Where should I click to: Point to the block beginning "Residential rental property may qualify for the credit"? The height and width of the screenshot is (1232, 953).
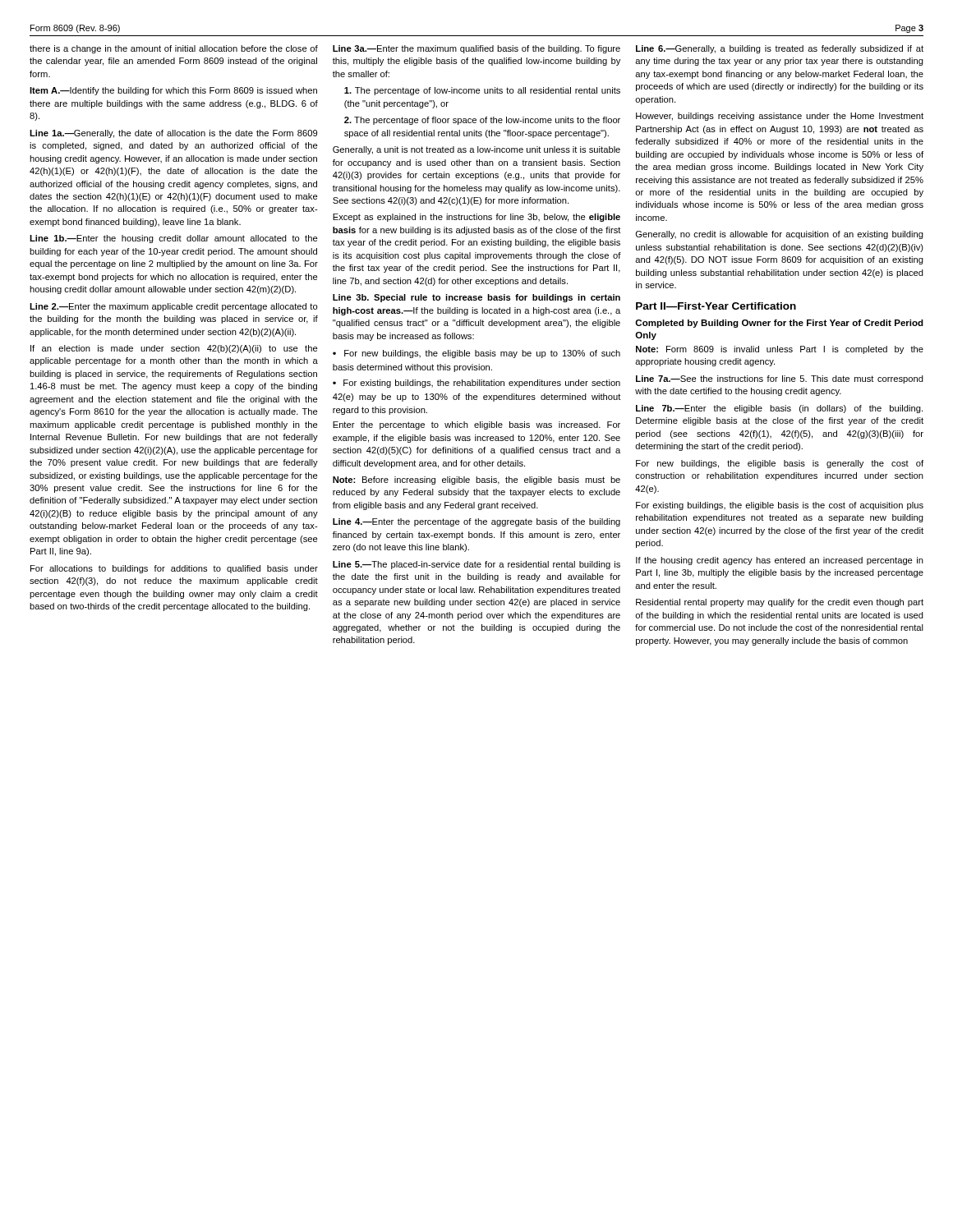coord(779,622)
